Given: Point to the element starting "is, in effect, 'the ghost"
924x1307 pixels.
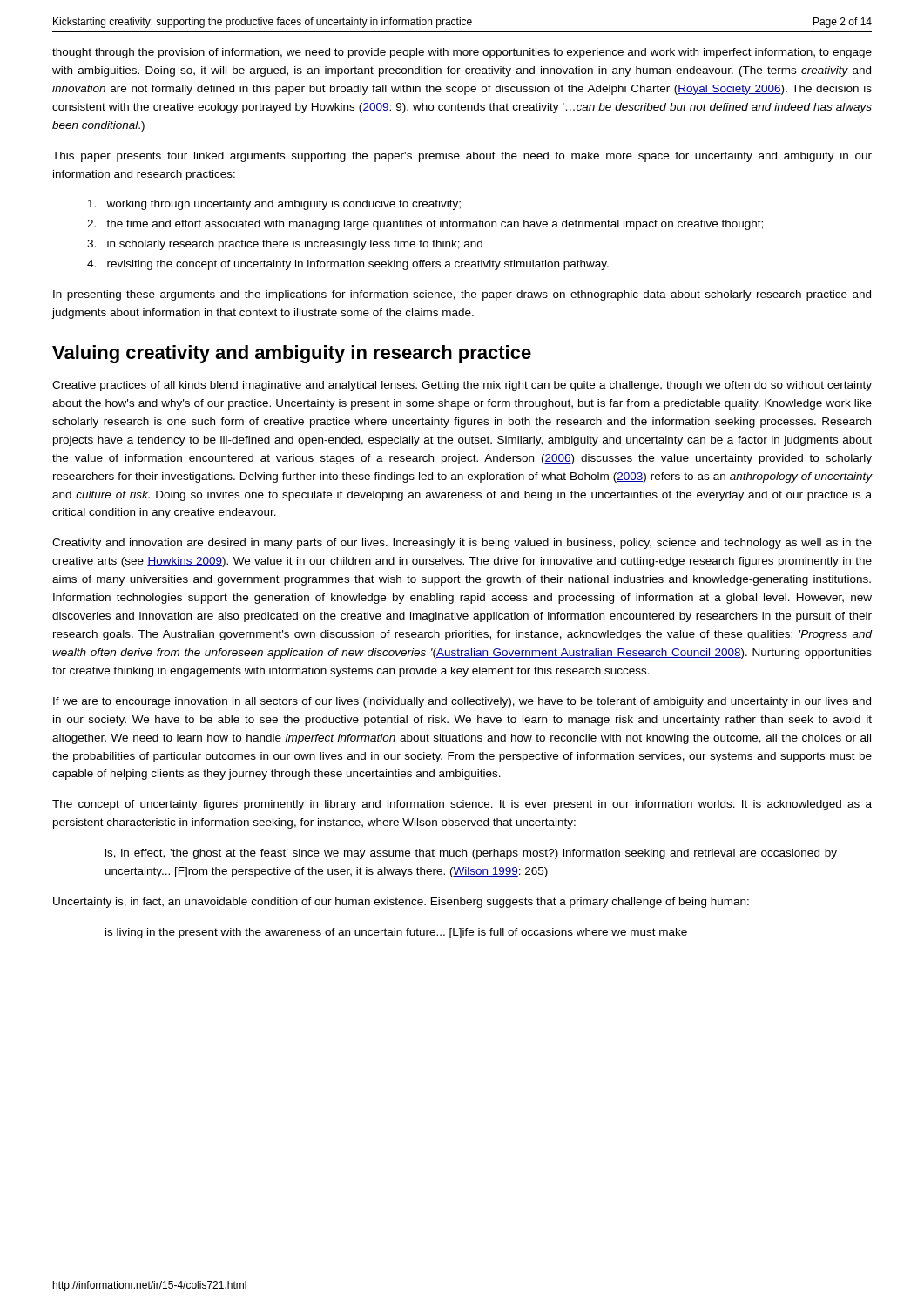Looking at the screenshot, I should pyautogui.click(x=471, y=862).
